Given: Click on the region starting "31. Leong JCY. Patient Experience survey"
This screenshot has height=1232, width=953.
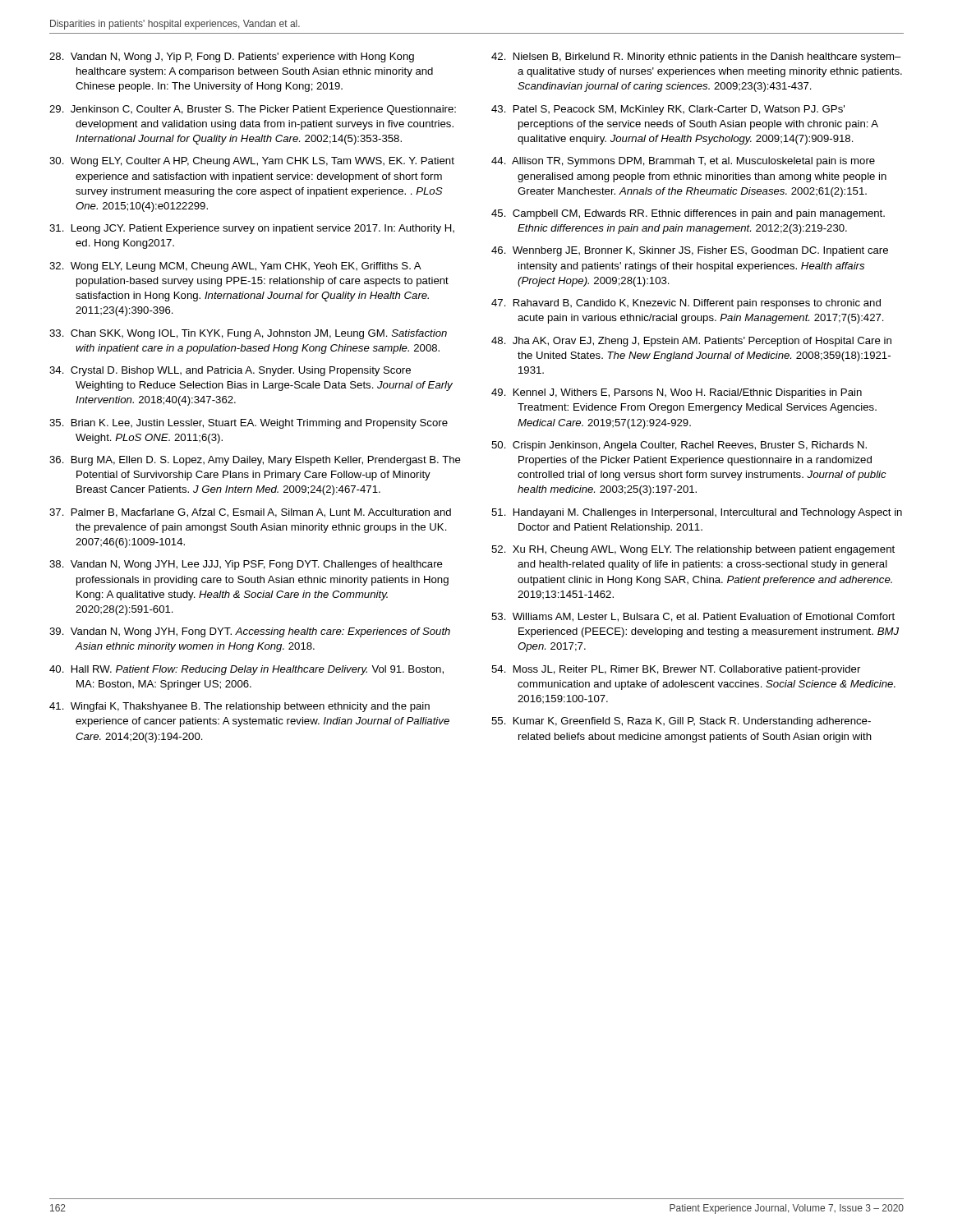Looking at the screenshot, I should [x=252, y=236].
